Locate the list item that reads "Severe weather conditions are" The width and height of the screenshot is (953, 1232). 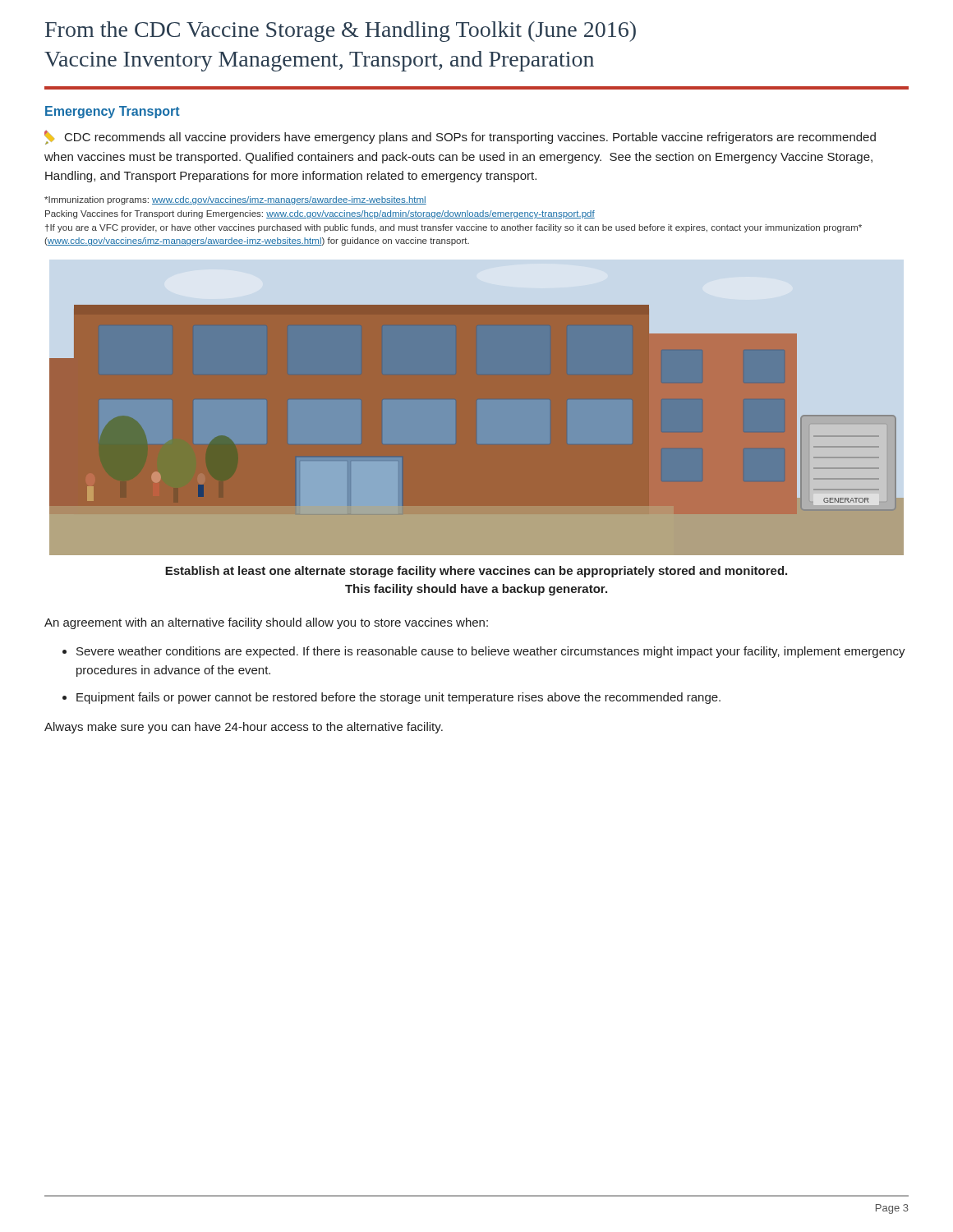(490, 660)
